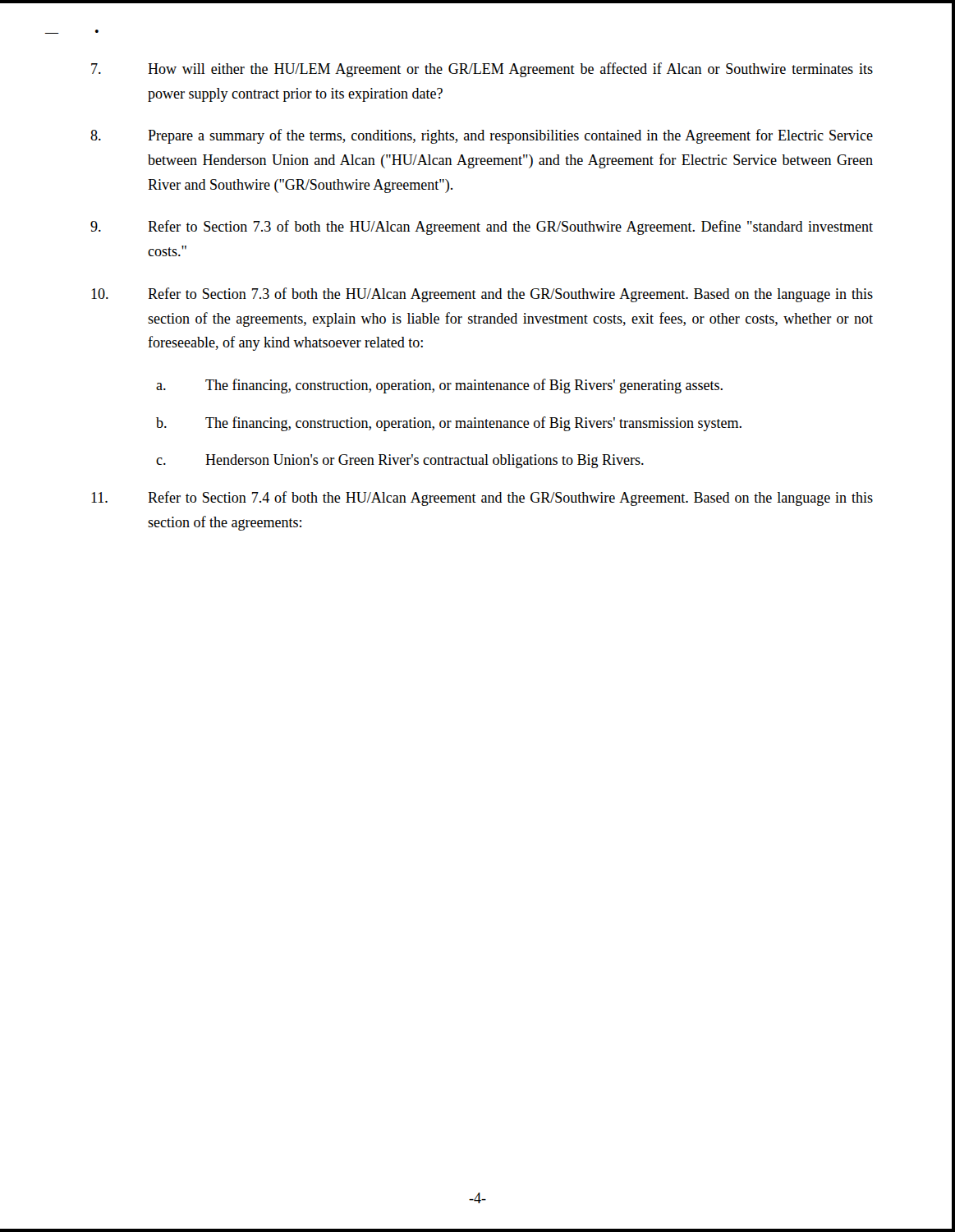The height and width of the screenshot is (1232, 955).
Task: Click the passage that begins "11. Refer to Section 7.4 of"
Action: coord(482,511)
